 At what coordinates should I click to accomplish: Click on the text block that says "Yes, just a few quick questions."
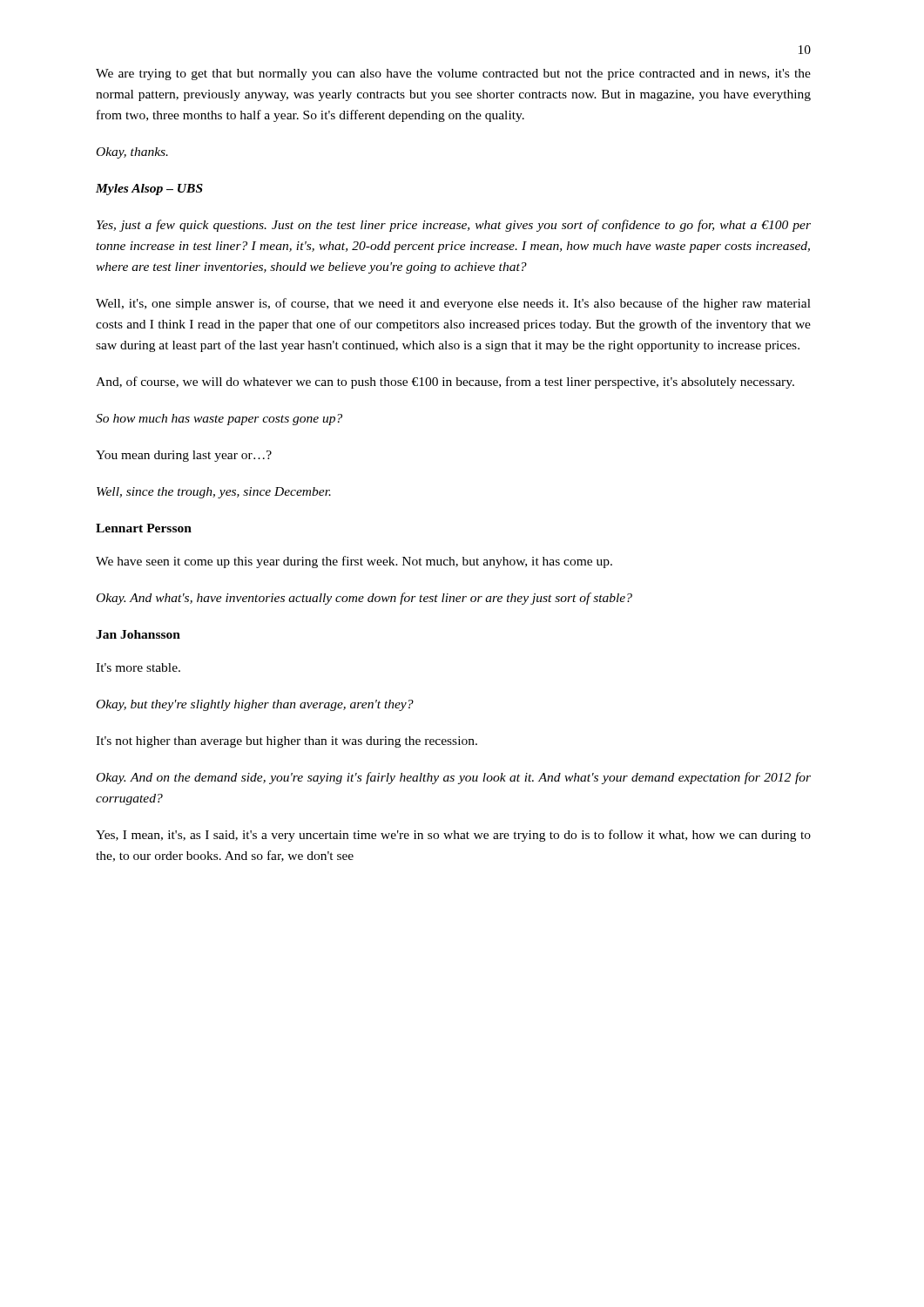pos(453,245)
